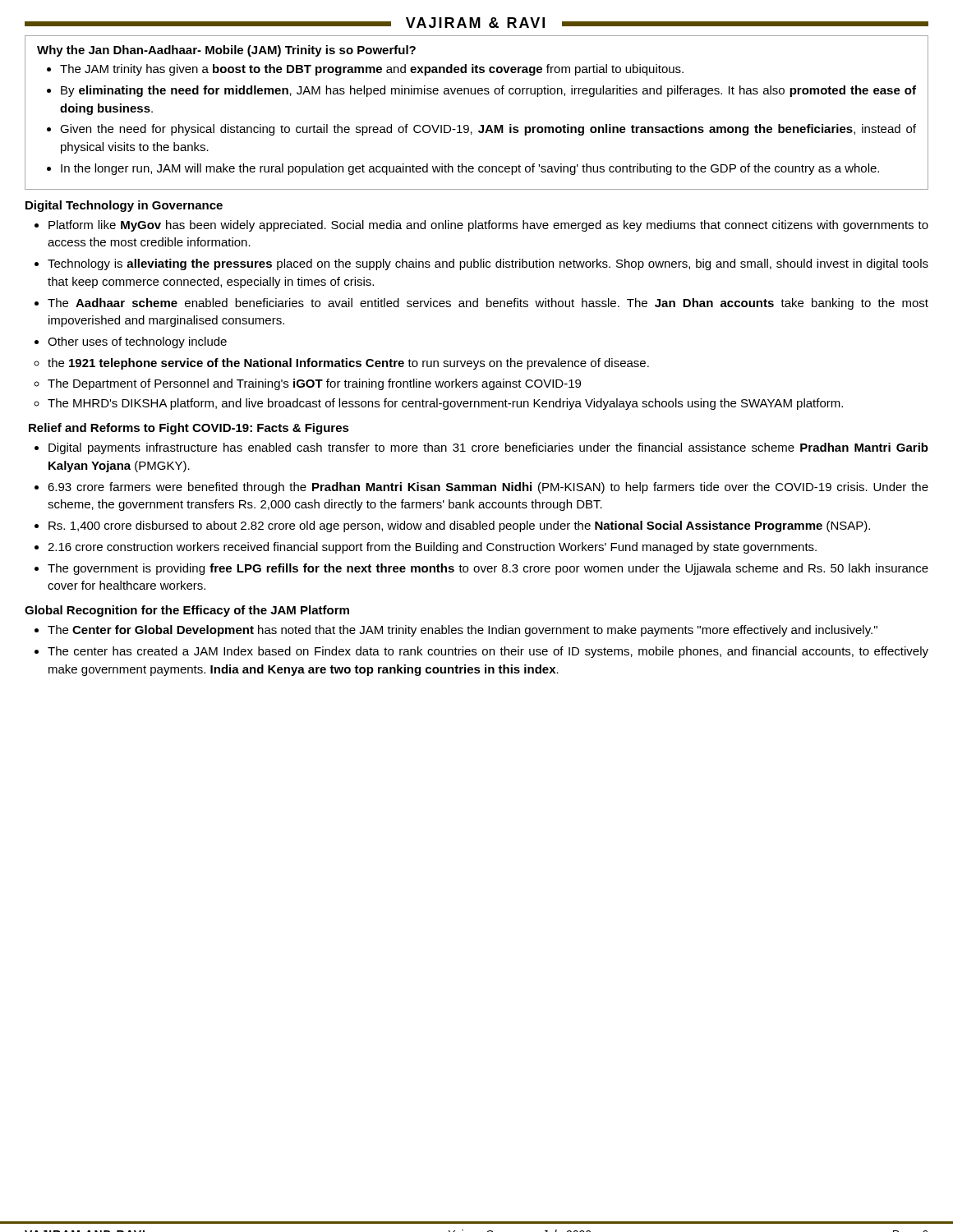The width and height of the screenshot is (953, 1232).
Task: Find the list item that reads "The Center for Global Development has noted that"
Action: pyautogui.click(x=463, y=630)
